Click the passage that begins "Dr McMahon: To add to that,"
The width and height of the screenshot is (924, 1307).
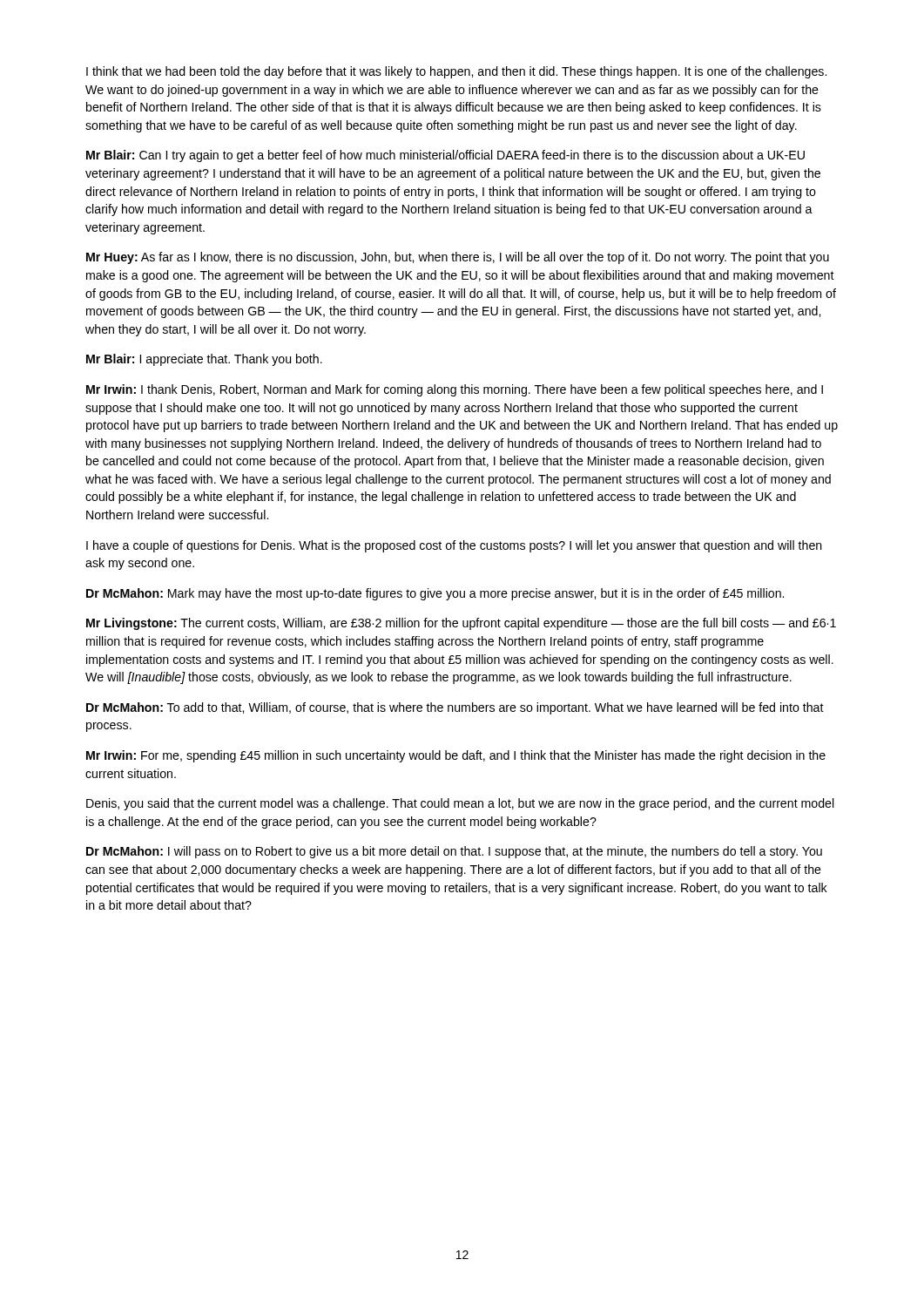[x=454, y=716]
